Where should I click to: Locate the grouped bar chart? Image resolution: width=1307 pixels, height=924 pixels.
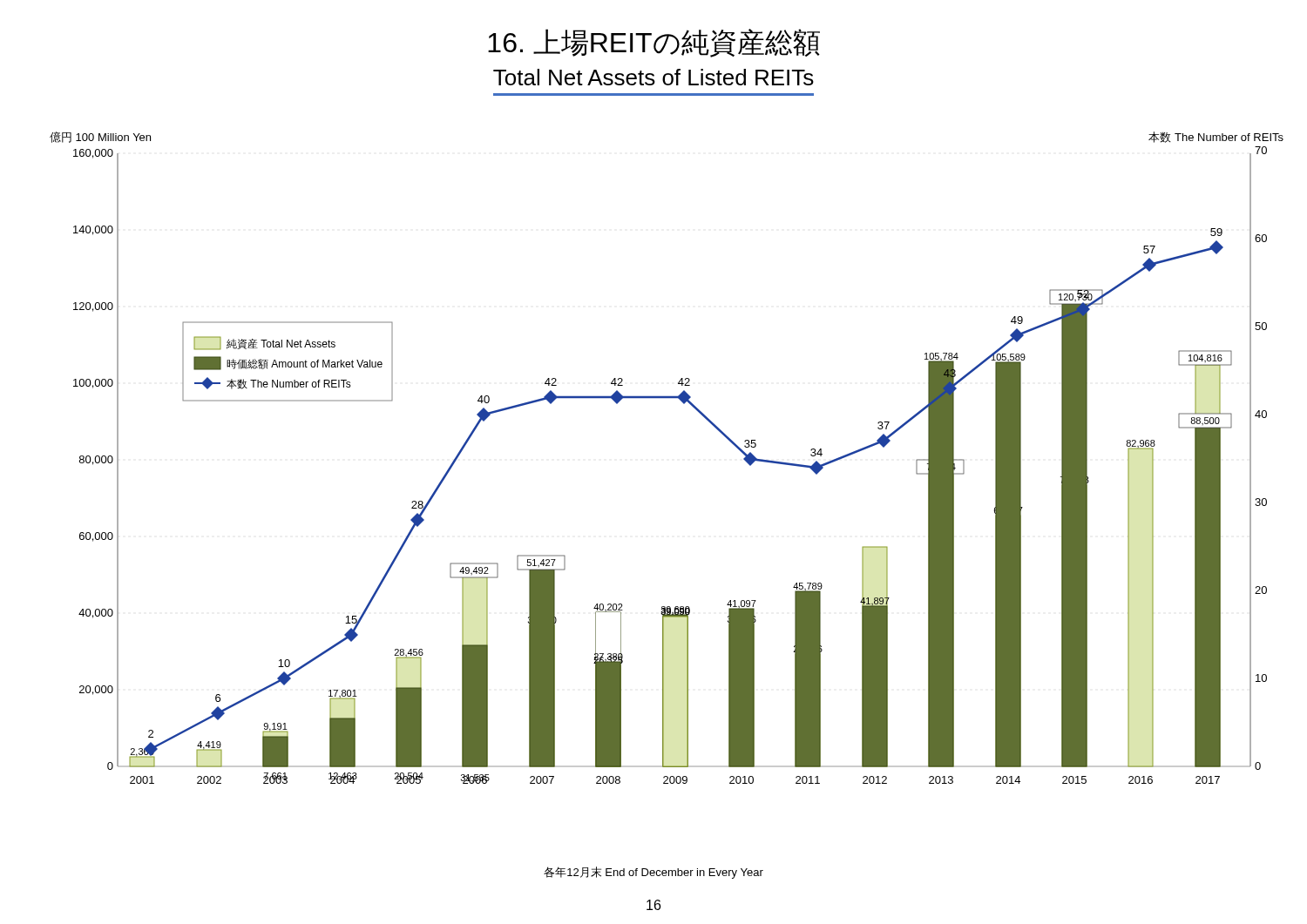pos(667,496)
